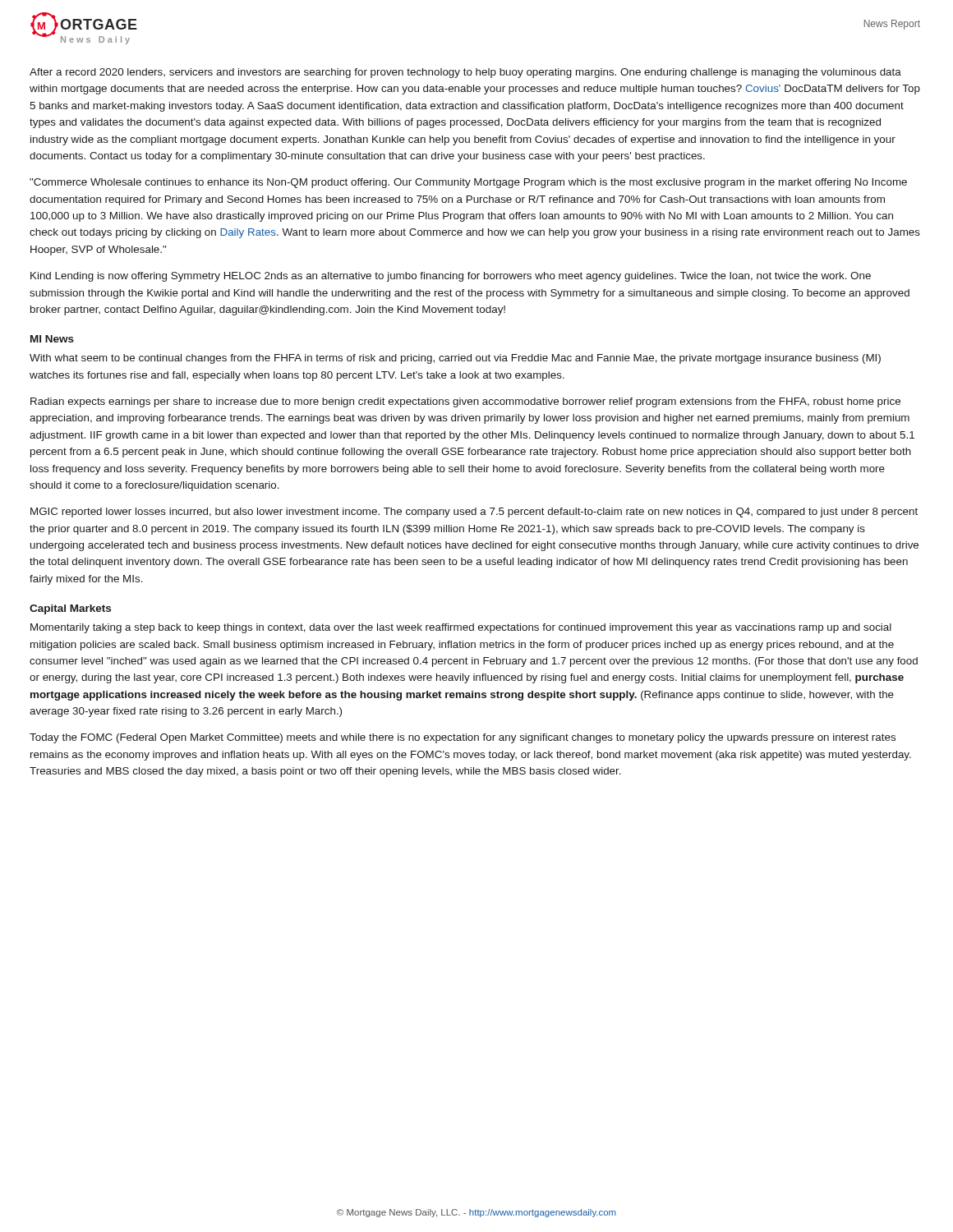This screenshot has height=1232, width=953.
Task: Click on the text block containing "MGIC reported lower losses incurred, but also"
Action: pos(474,545)
